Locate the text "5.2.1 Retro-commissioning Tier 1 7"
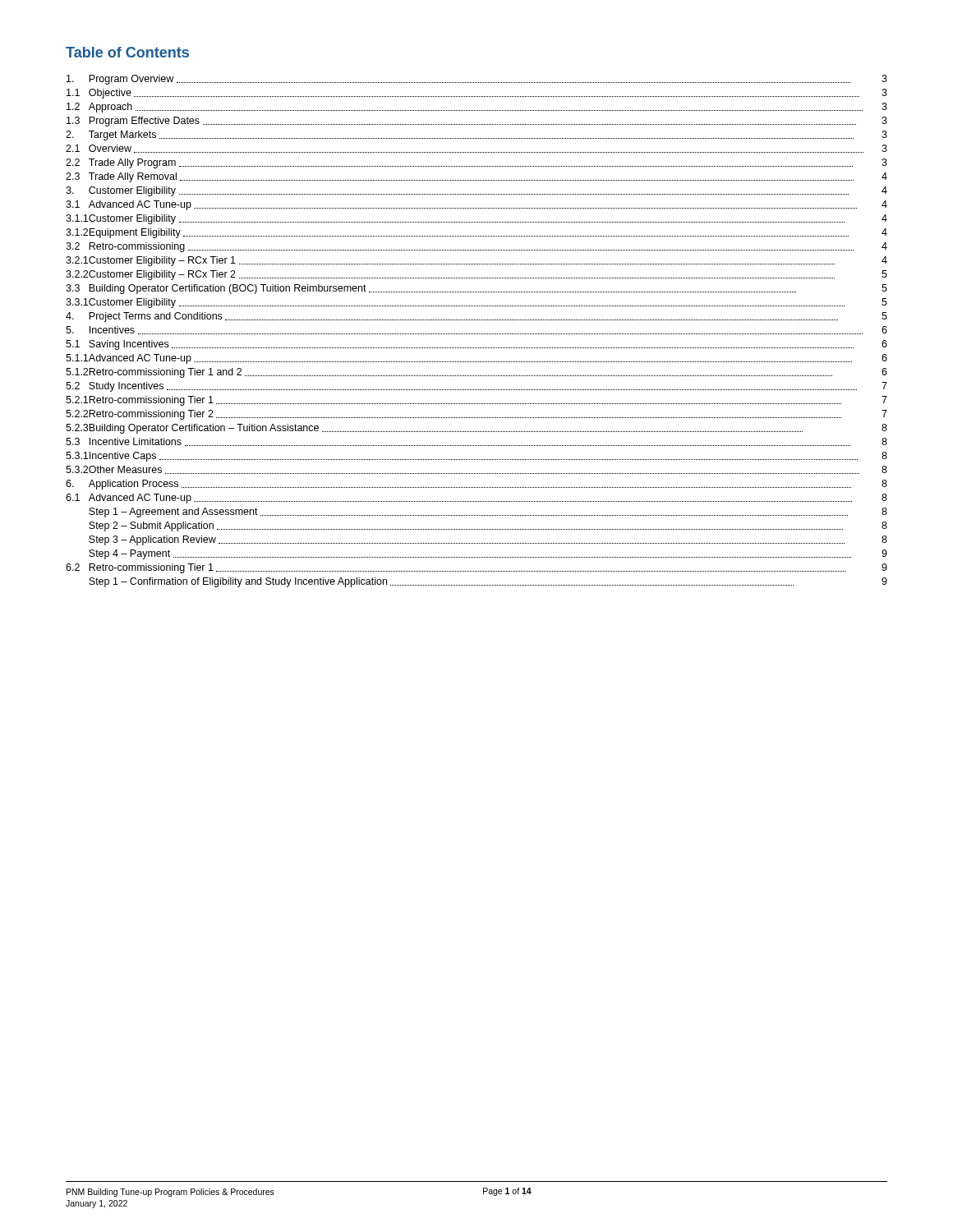Screen dimensions: 1232x953 tap(476, 400)
